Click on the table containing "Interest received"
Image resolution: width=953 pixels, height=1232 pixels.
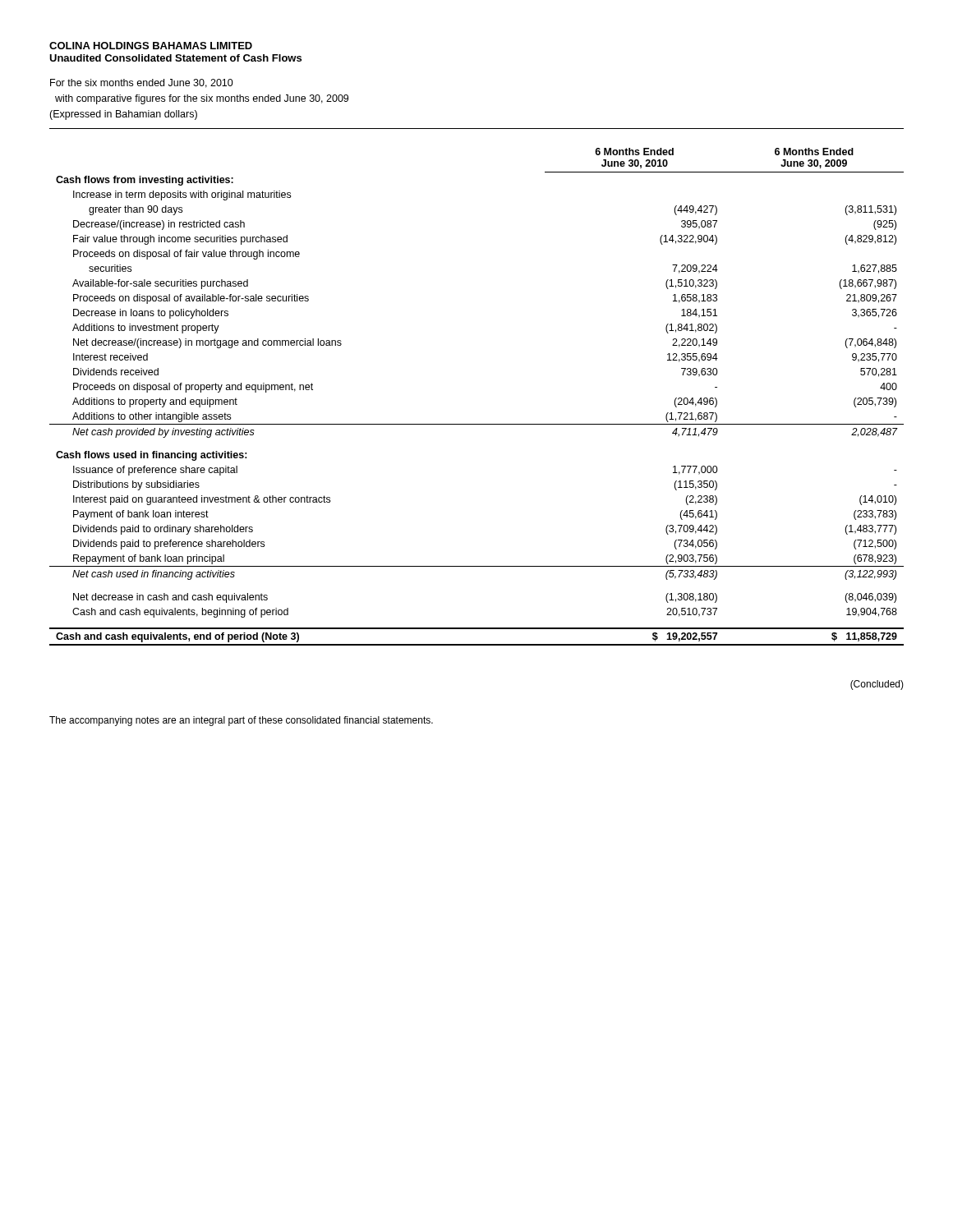point(476,395)
